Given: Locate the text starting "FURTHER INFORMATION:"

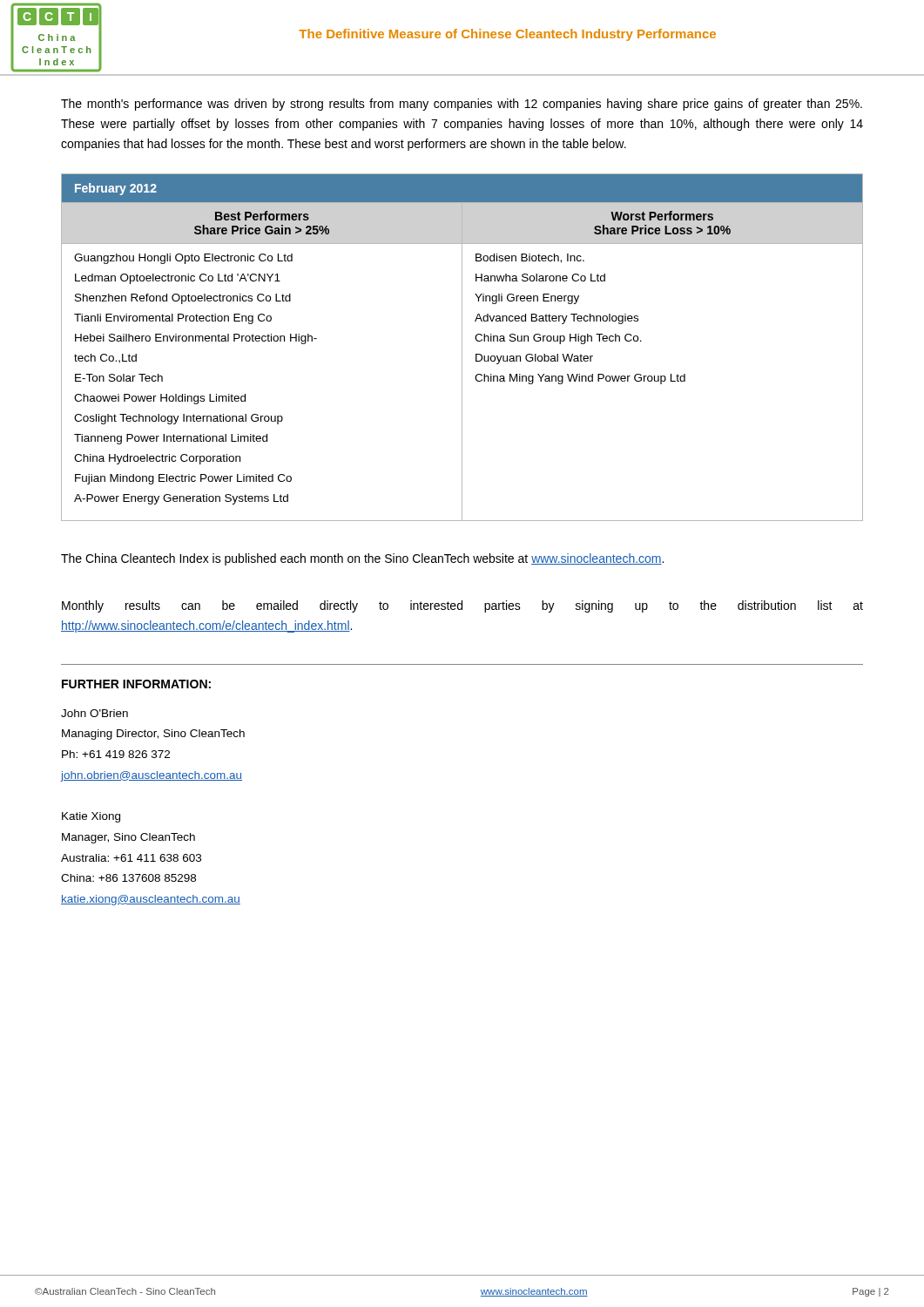Looking at the screenshot, I should [x=136, y=684].
